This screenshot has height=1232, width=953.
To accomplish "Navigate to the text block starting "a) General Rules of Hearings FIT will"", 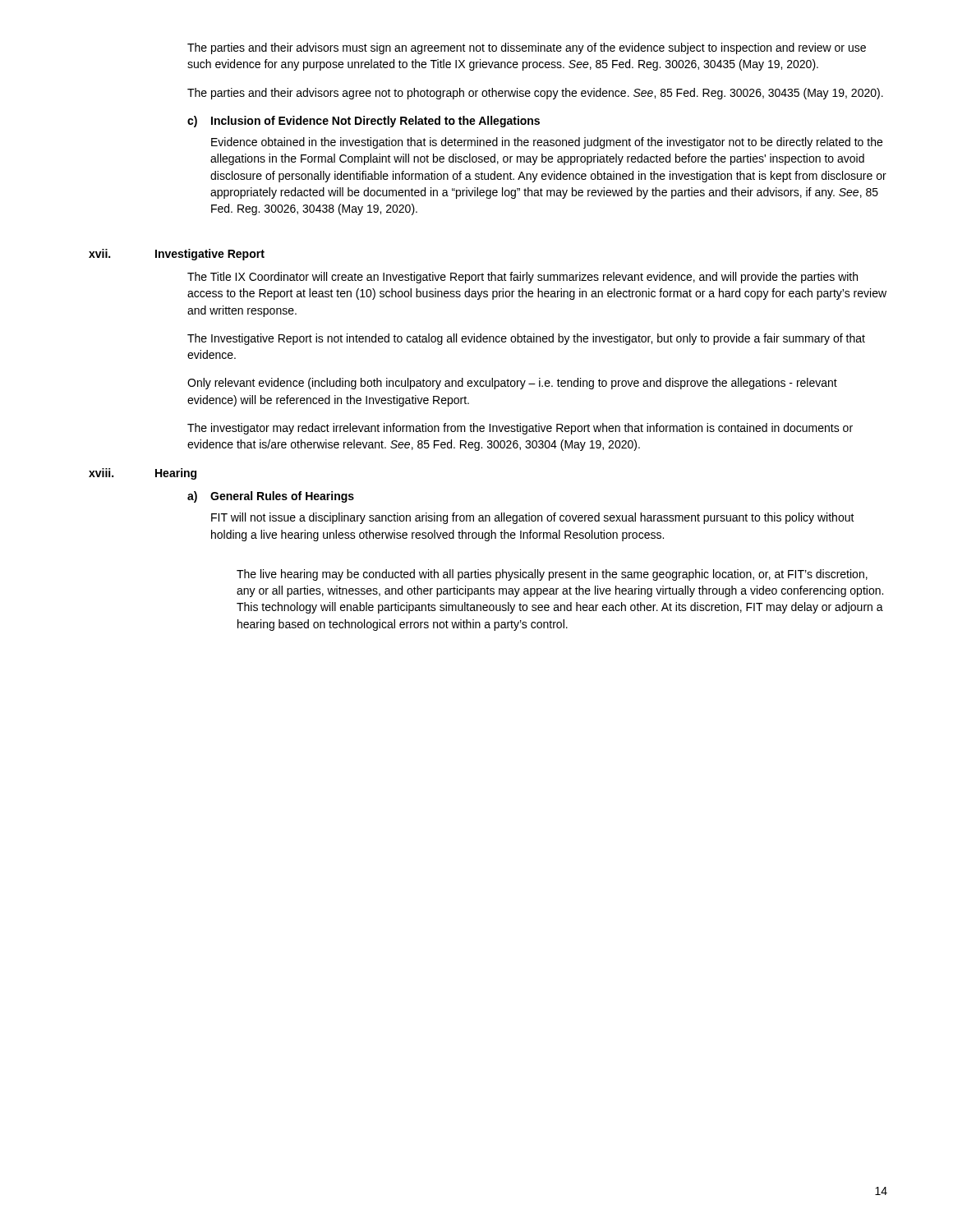I will (x=537, y=521).
